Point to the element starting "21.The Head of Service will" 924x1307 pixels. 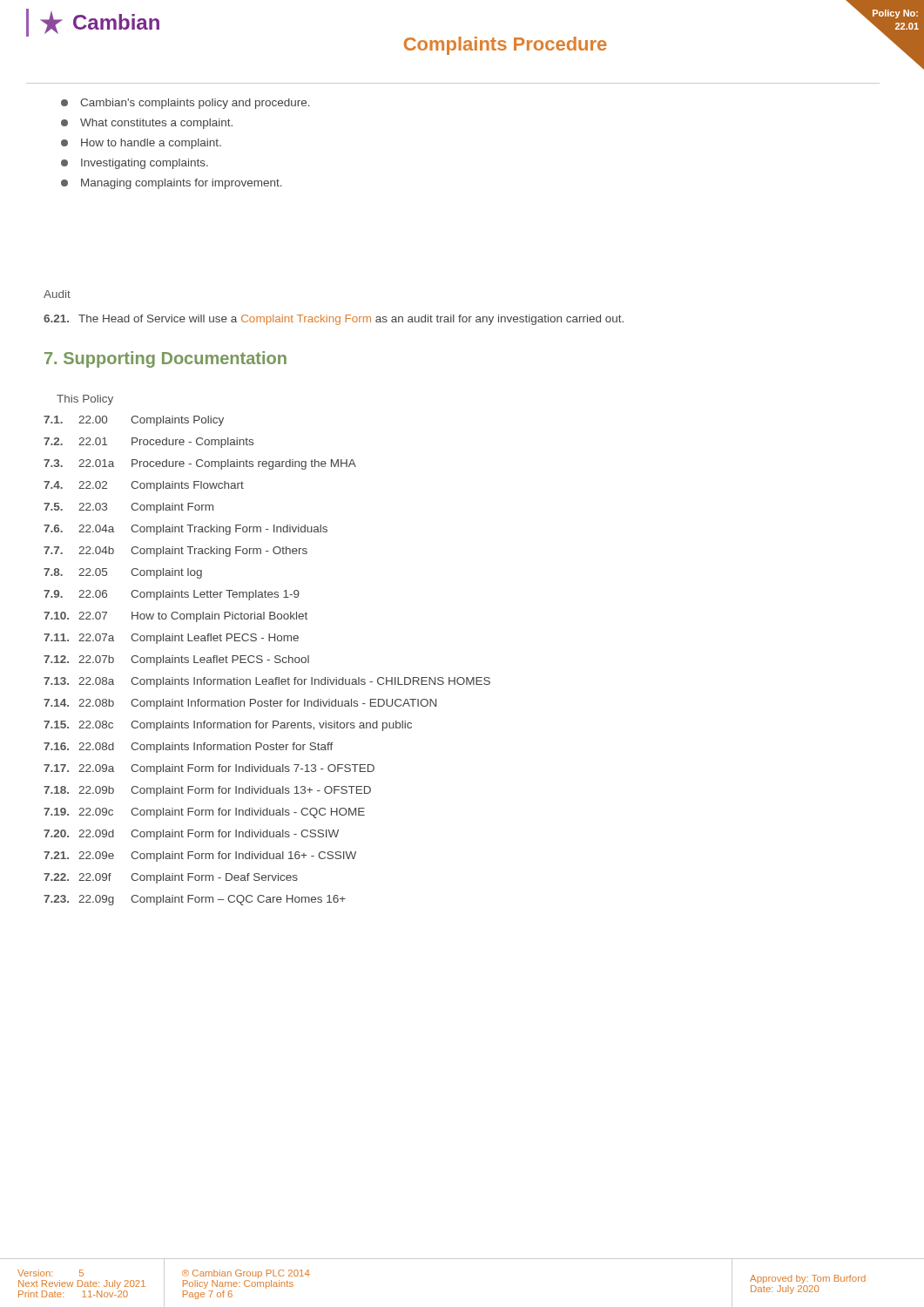[x=334, y=319]
